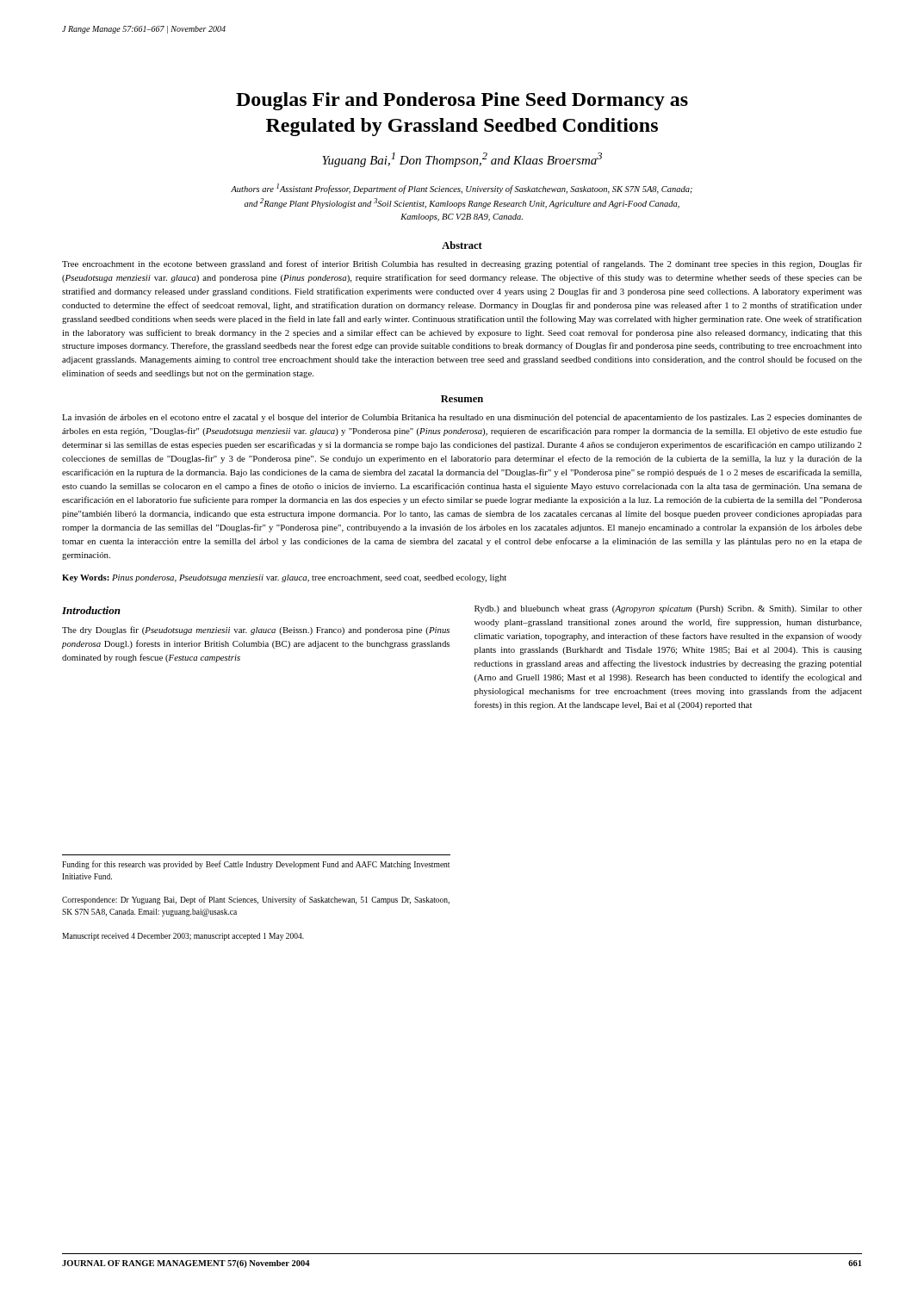Select the text block that reads "Tree encroachment in"
924x1292 pixels.
tap(462, 318)
